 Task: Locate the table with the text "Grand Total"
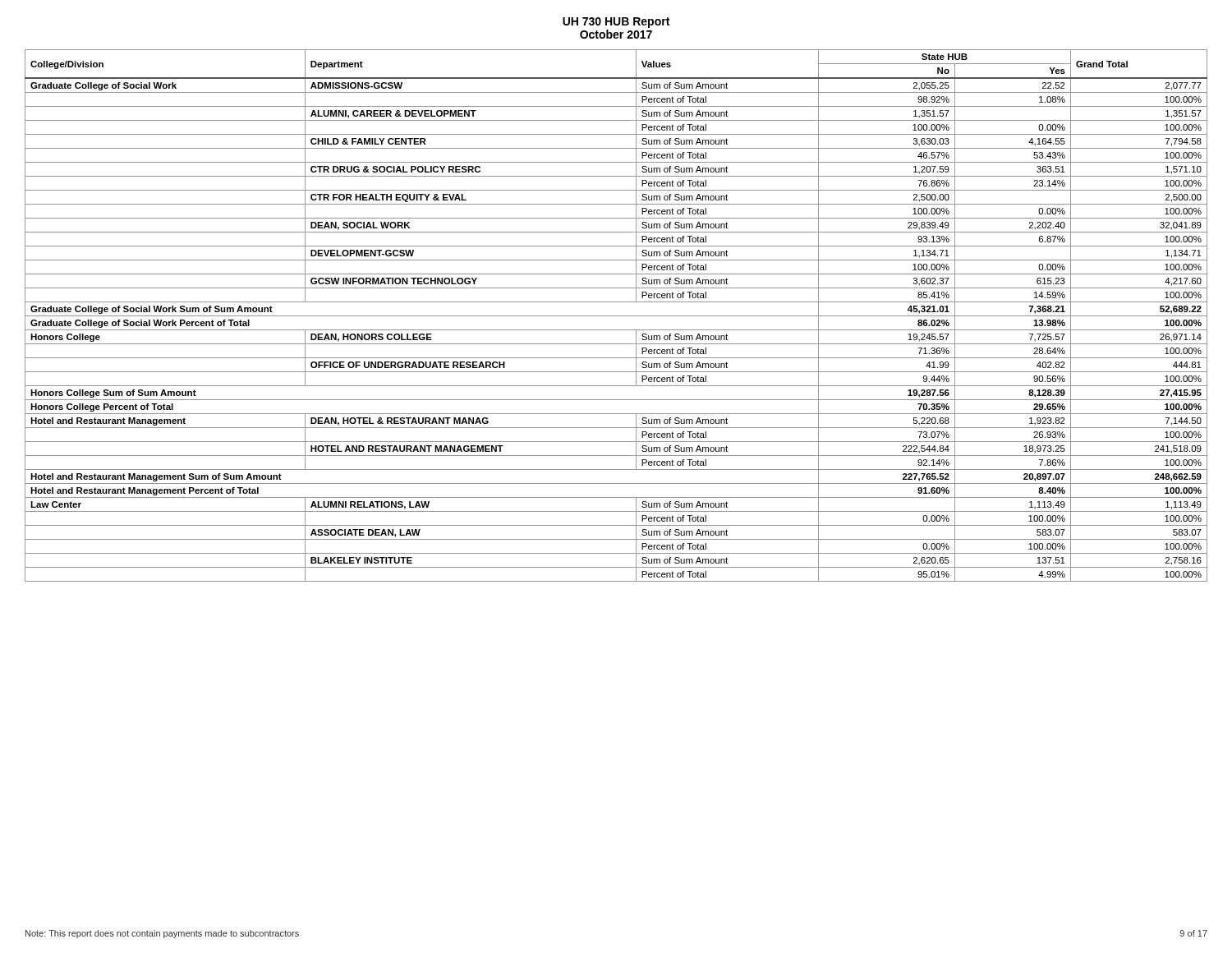[616, 315]
